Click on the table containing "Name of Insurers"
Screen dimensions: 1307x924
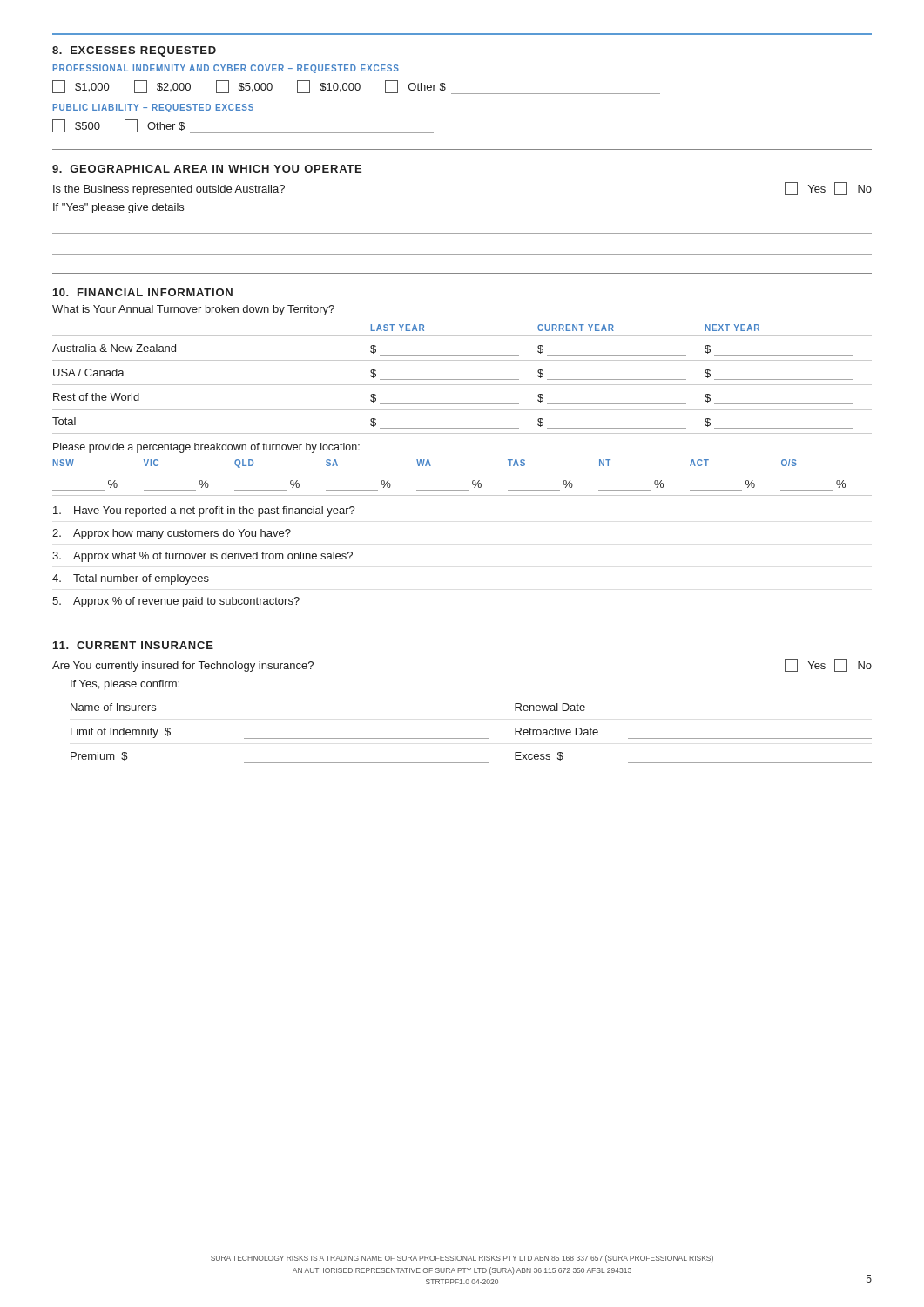462,731
